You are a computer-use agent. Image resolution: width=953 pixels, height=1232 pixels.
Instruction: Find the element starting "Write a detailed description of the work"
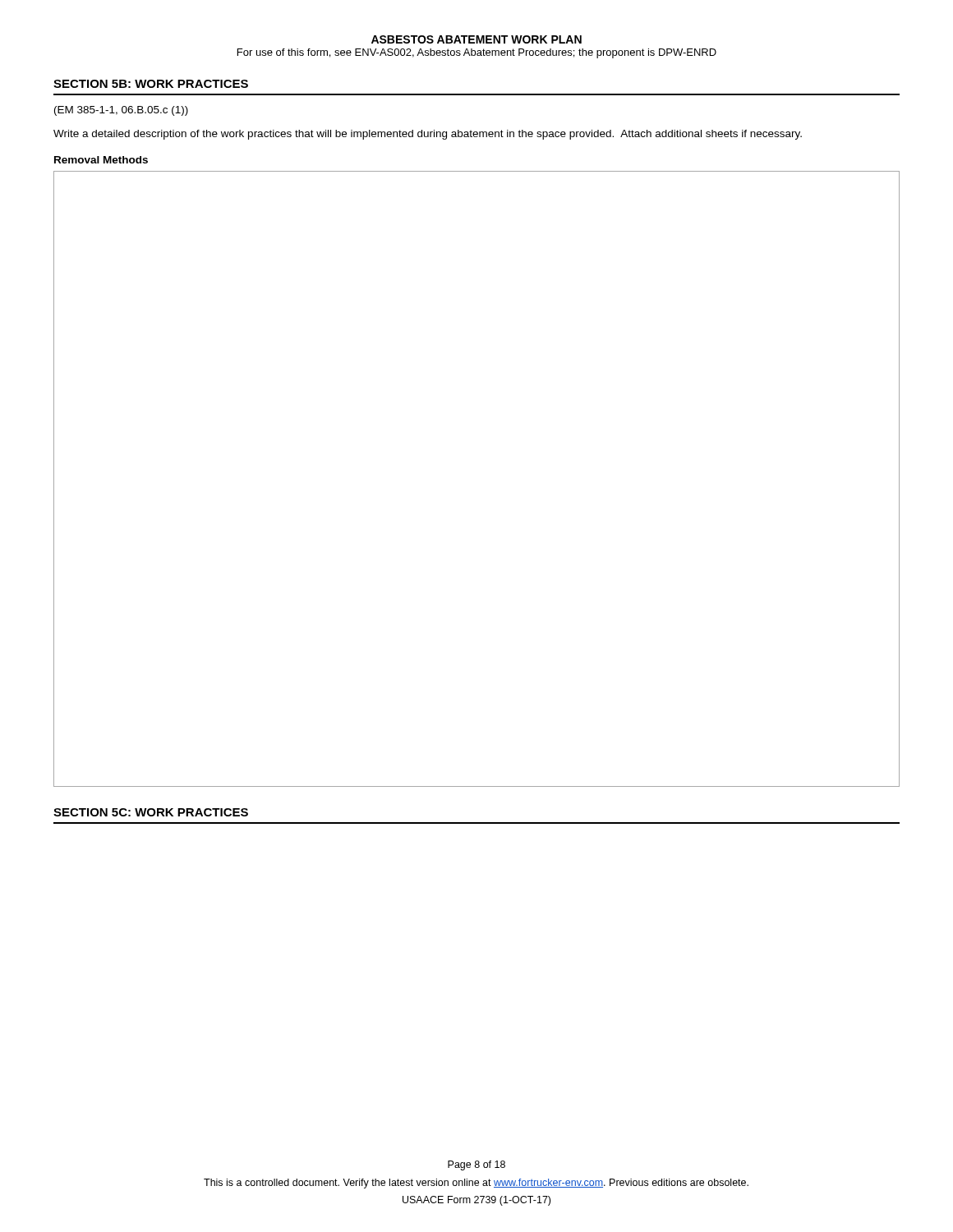[428, 133]
